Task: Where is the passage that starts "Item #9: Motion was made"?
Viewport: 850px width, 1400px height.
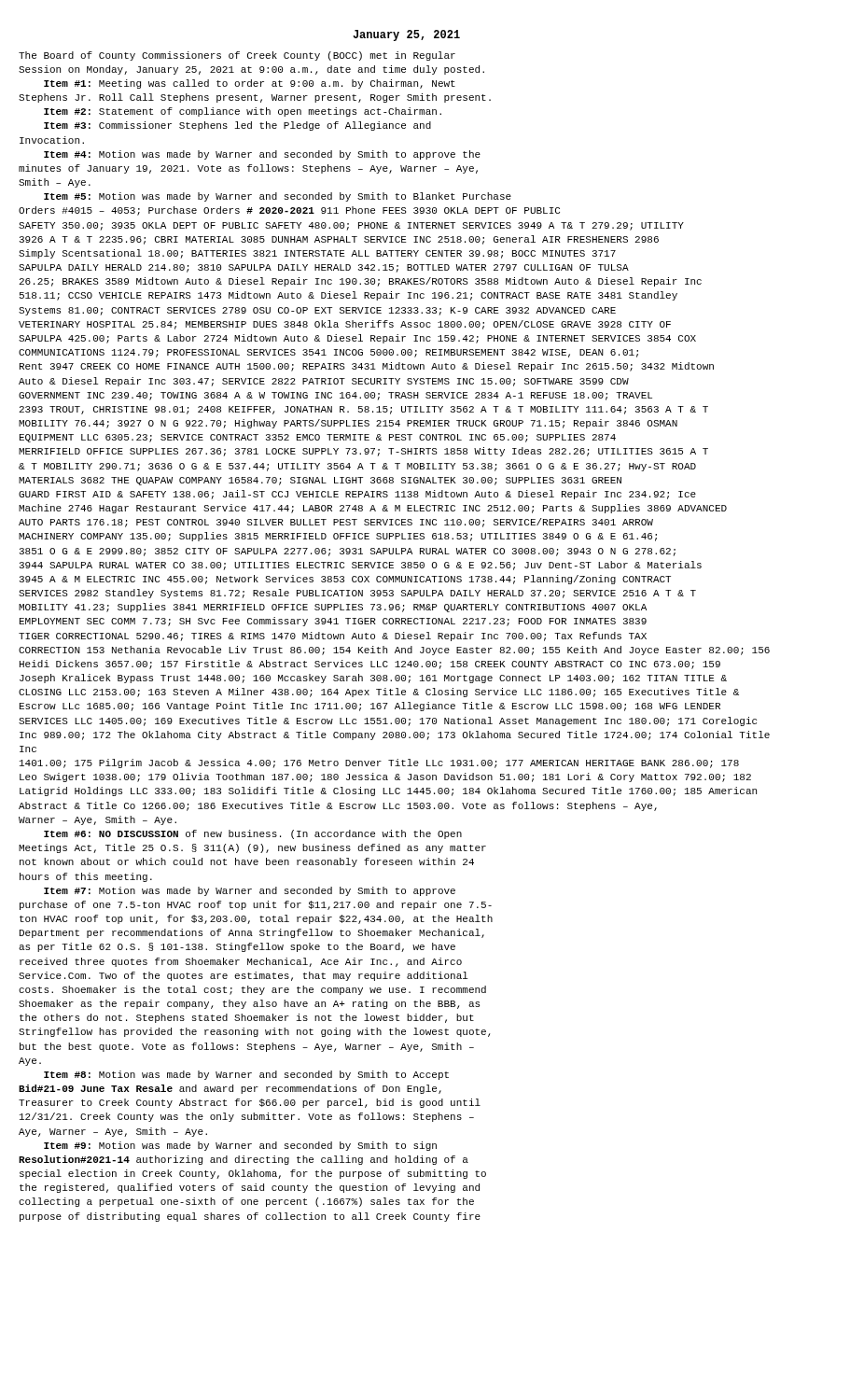Action: 253,1181
